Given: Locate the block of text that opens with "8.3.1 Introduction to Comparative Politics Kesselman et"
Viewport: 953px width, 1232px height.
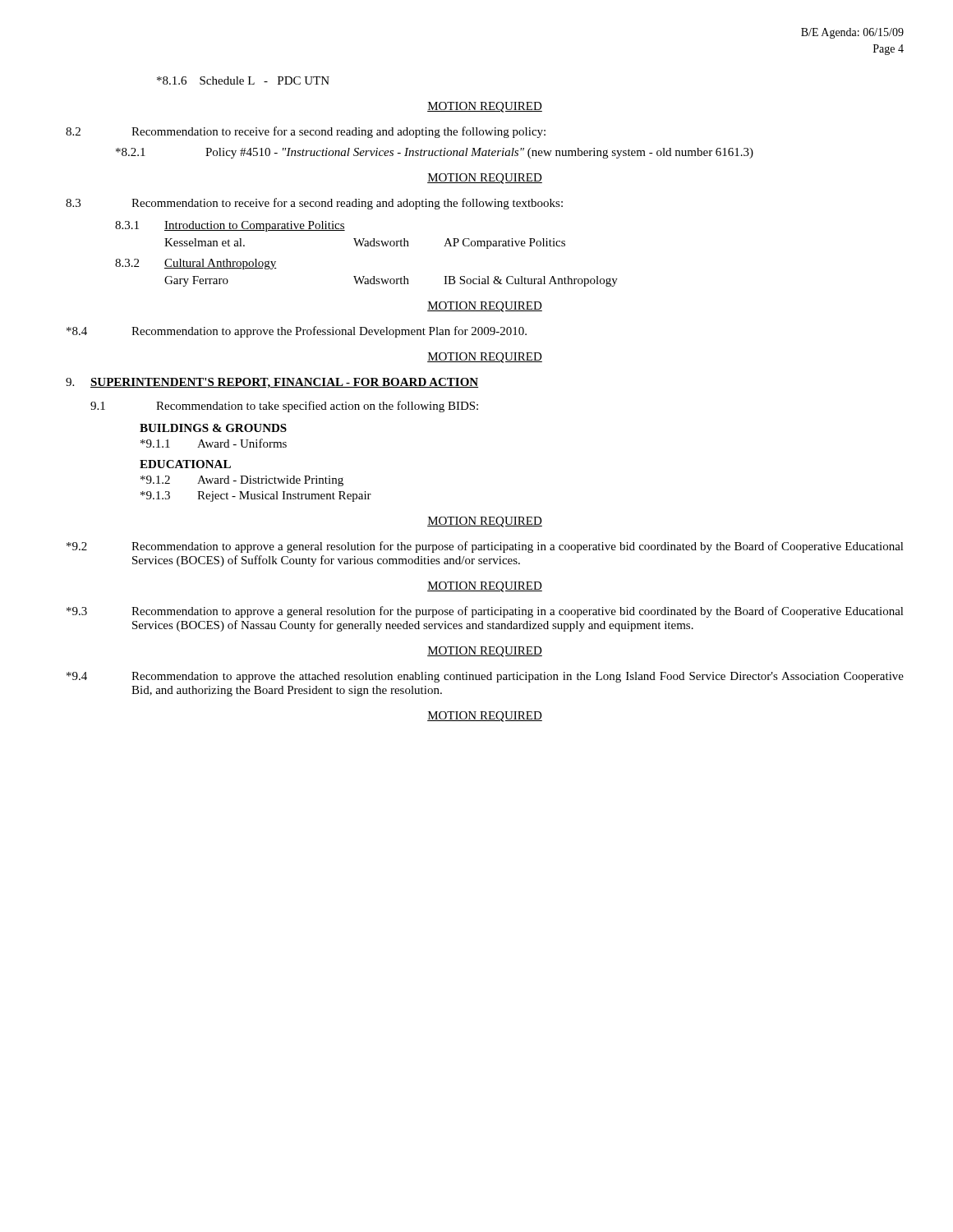Looking at the screenshot, I should [509, 234].
